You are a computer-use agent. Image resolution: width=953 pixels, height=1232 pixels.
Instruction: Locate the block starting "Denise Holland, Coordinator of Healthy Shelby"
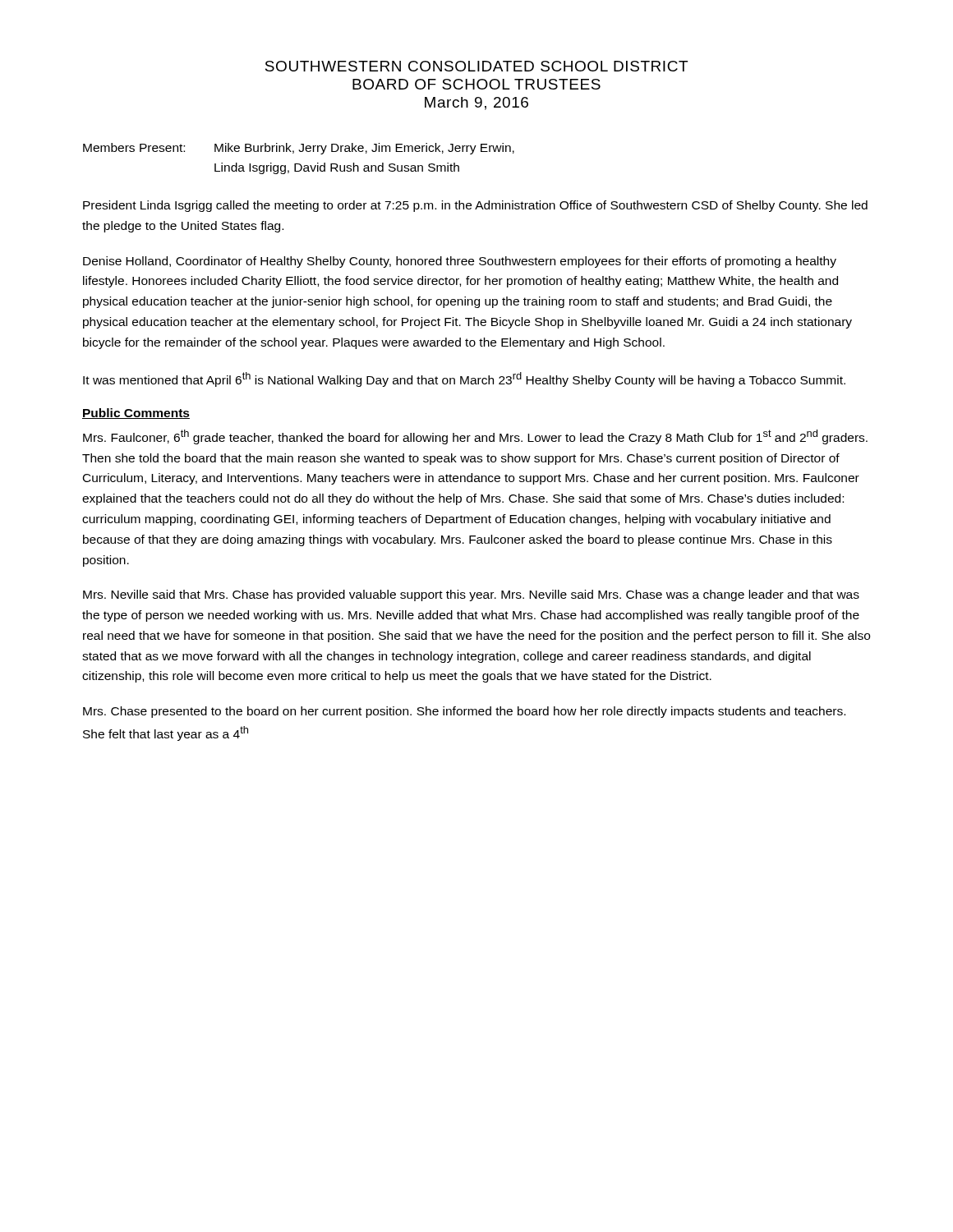(467, 301)
